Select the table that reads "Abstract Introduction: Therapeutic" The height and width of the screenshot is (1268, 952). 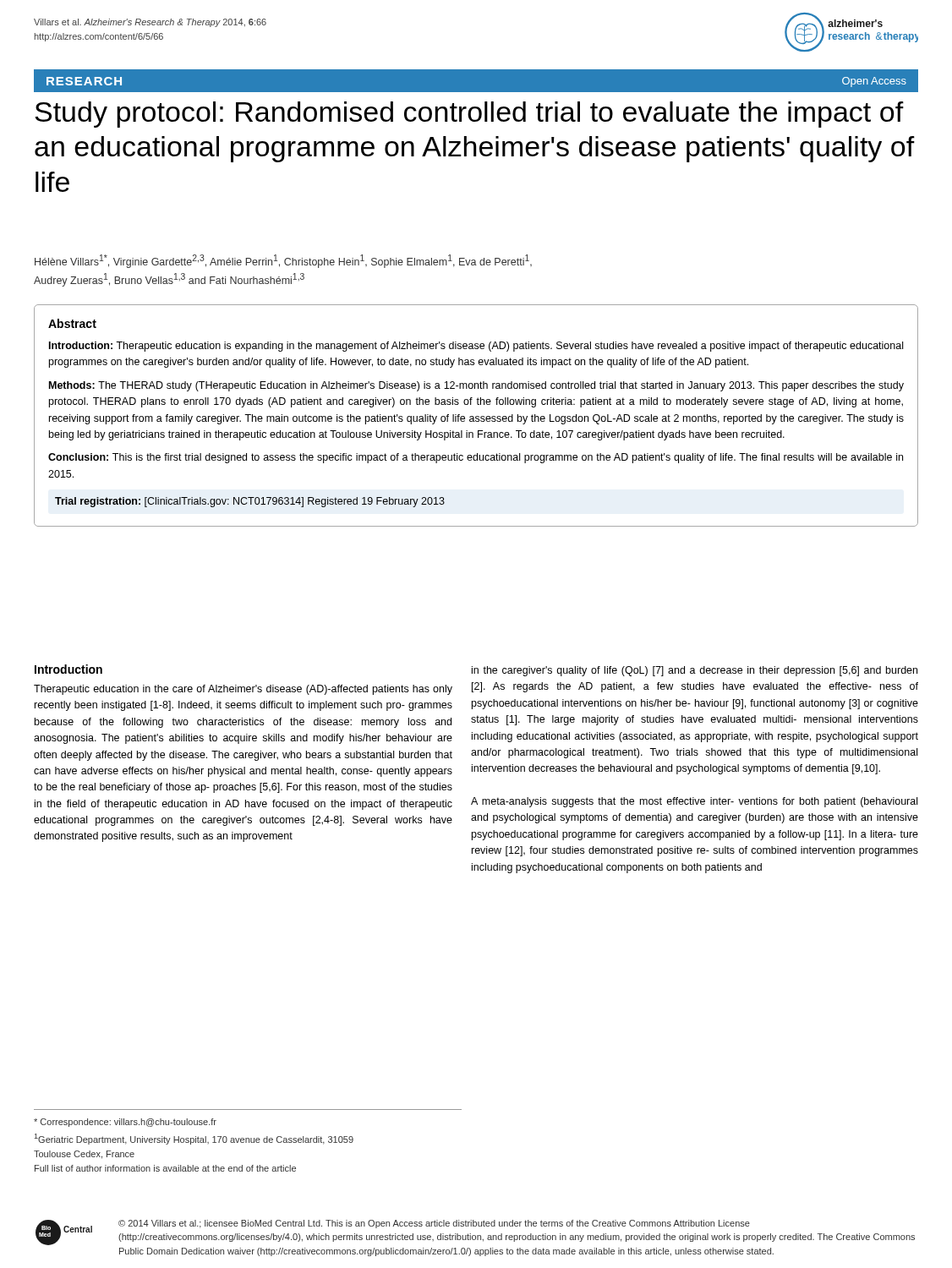pyautogui.click(x=476, y=415)
